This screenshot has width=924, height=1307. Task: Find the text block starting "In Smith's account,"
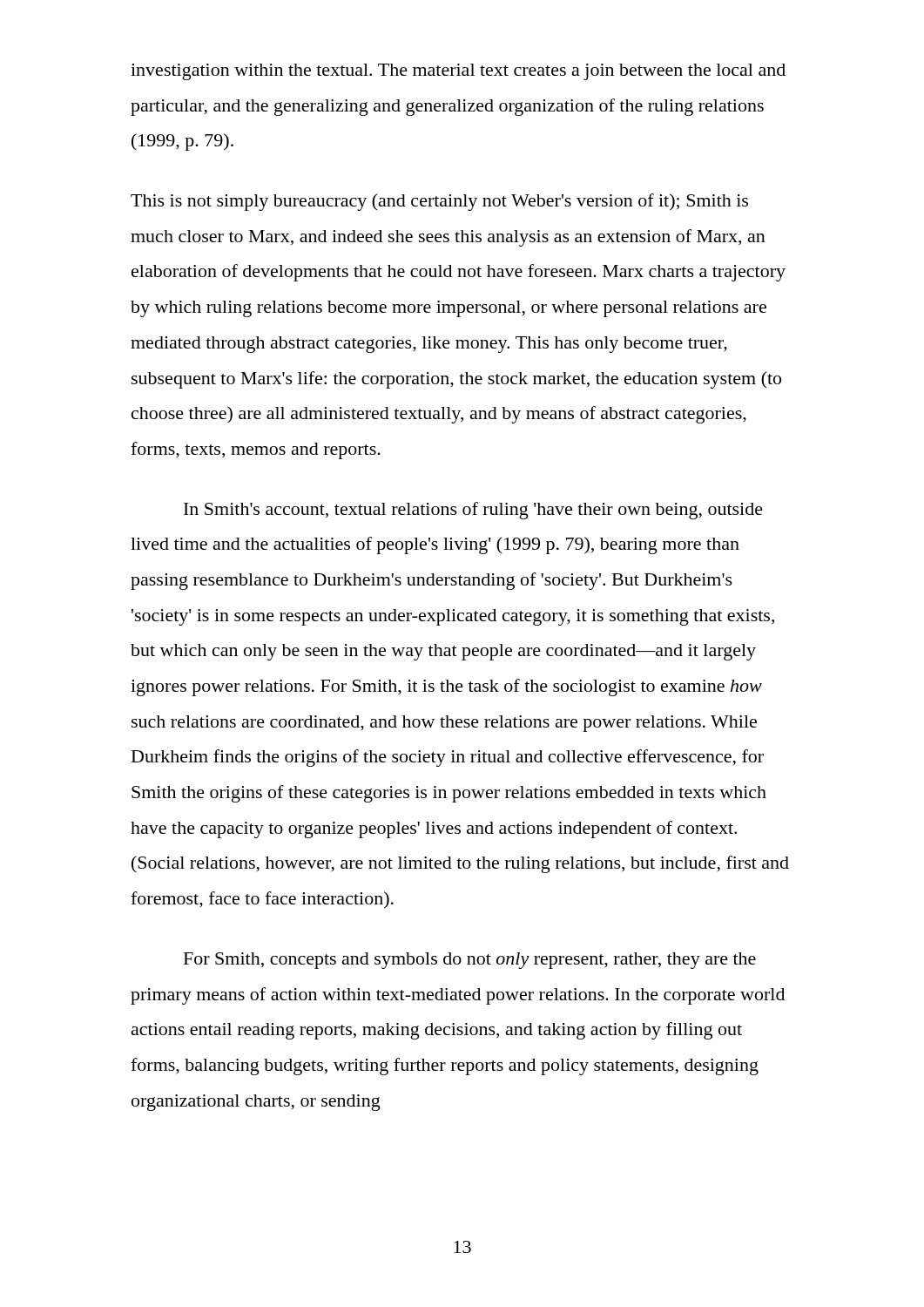pos(473,511)
